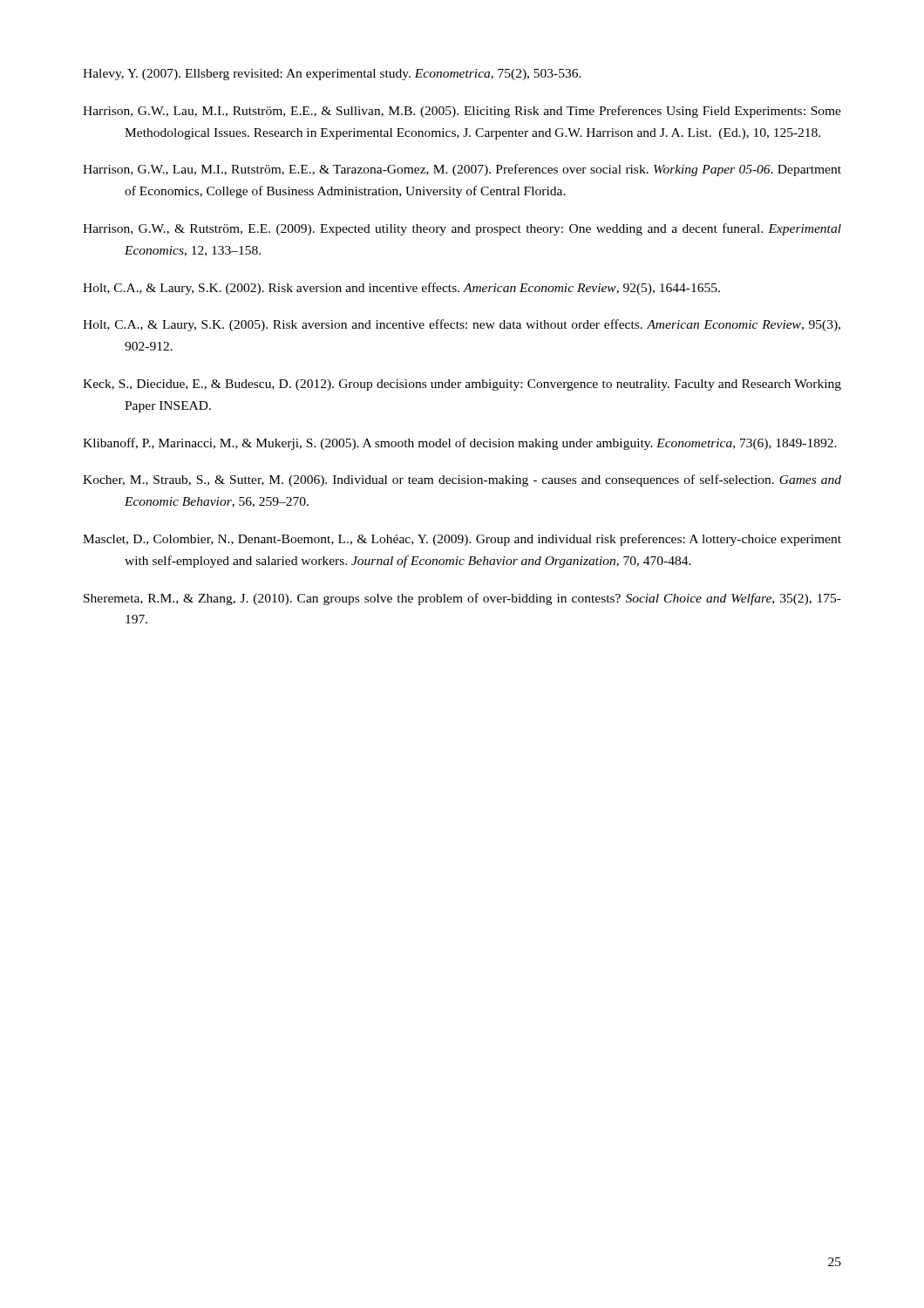Where is the passage that starts "Kocher, M., Straub, S., & Sutter, M. (2006)."?
Viewport: 924px width, 1308px height.
[462, 490]
